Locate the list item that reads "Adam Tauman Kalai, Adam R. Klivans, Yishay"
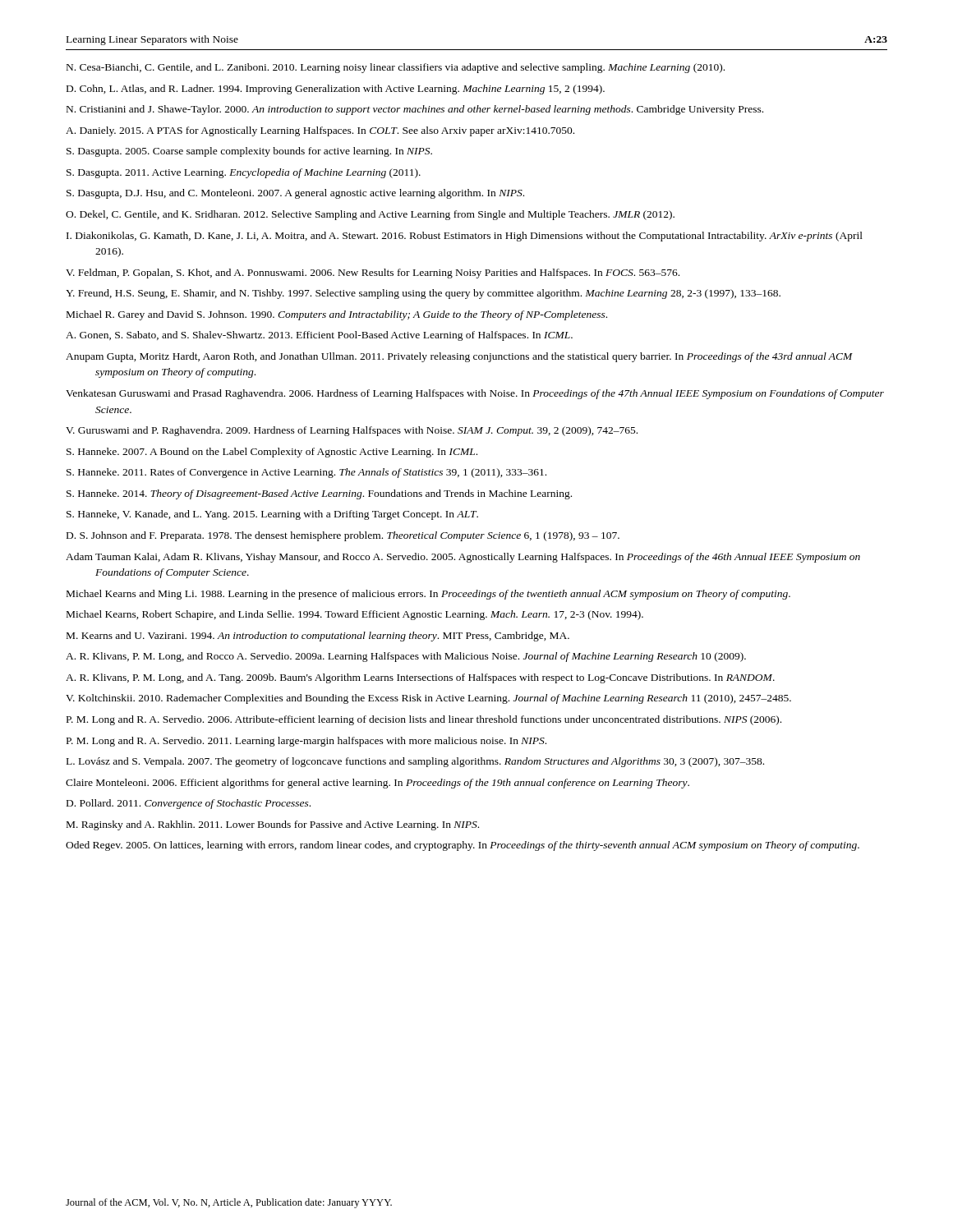 tap(463, 564)
